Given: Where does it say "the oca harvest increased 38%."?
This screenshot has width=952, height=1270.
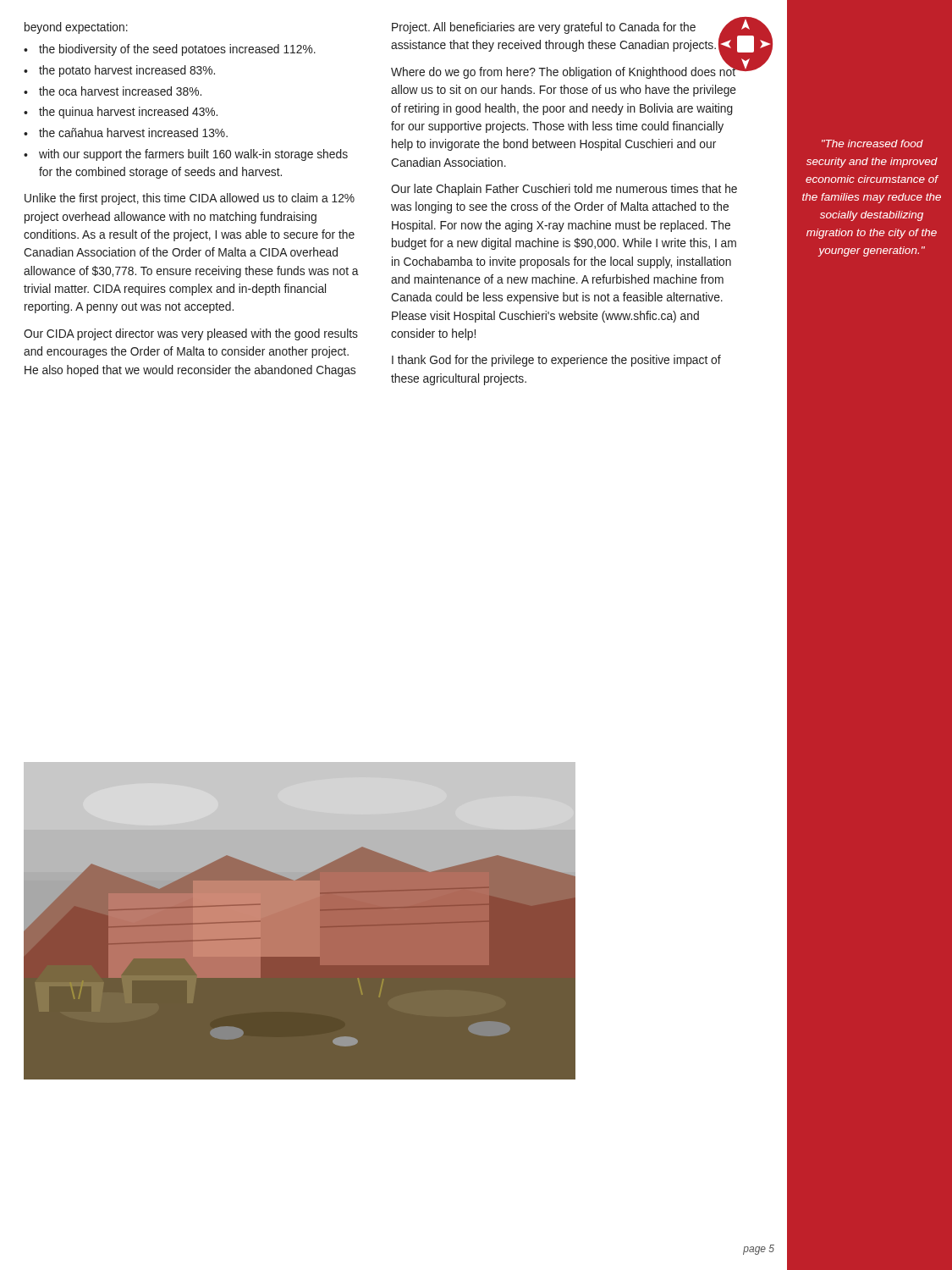Looking at the screenshot, I should point(193,92).
